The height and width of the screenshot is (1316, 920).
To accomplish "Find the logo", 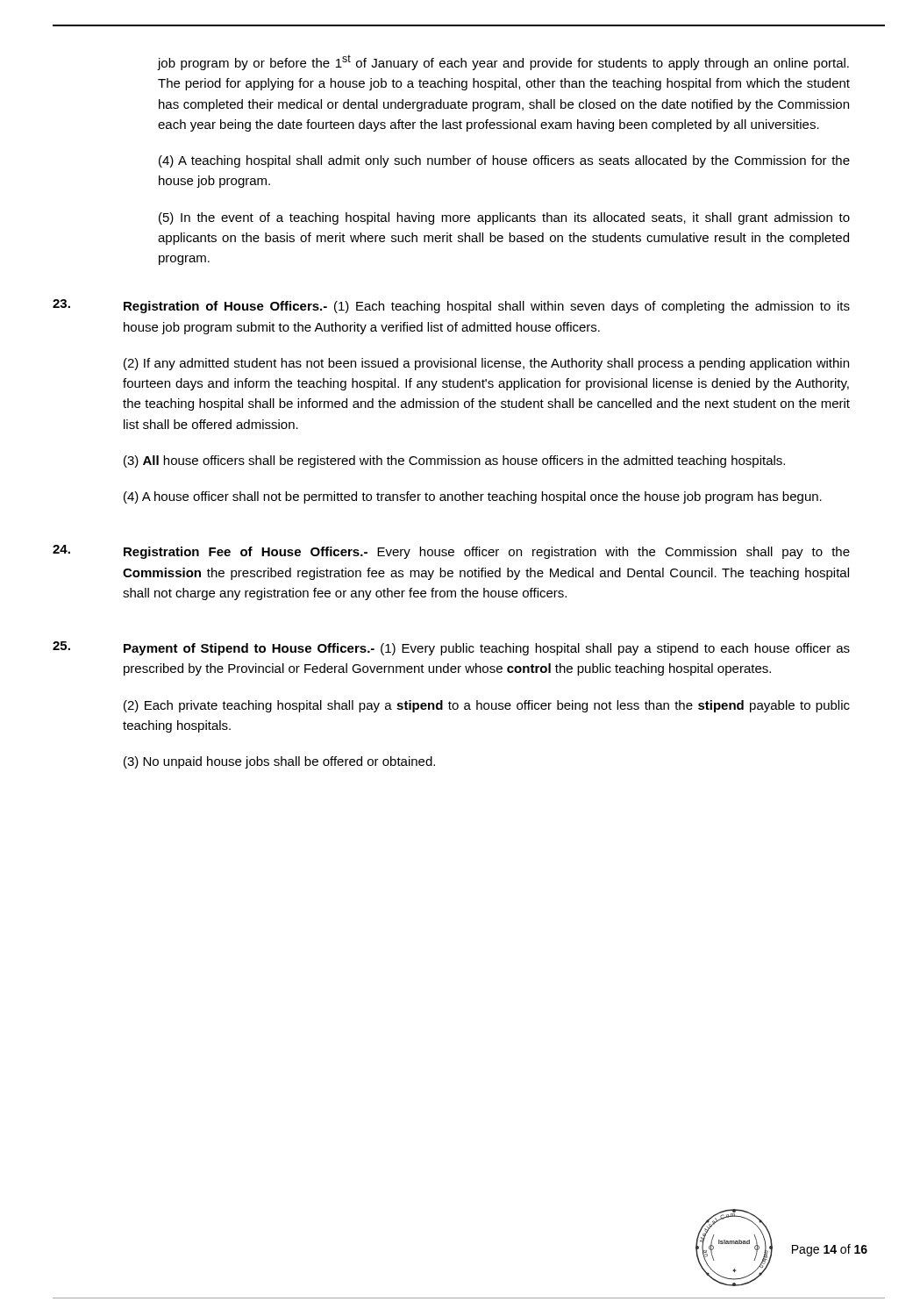I will point(734,1249).
